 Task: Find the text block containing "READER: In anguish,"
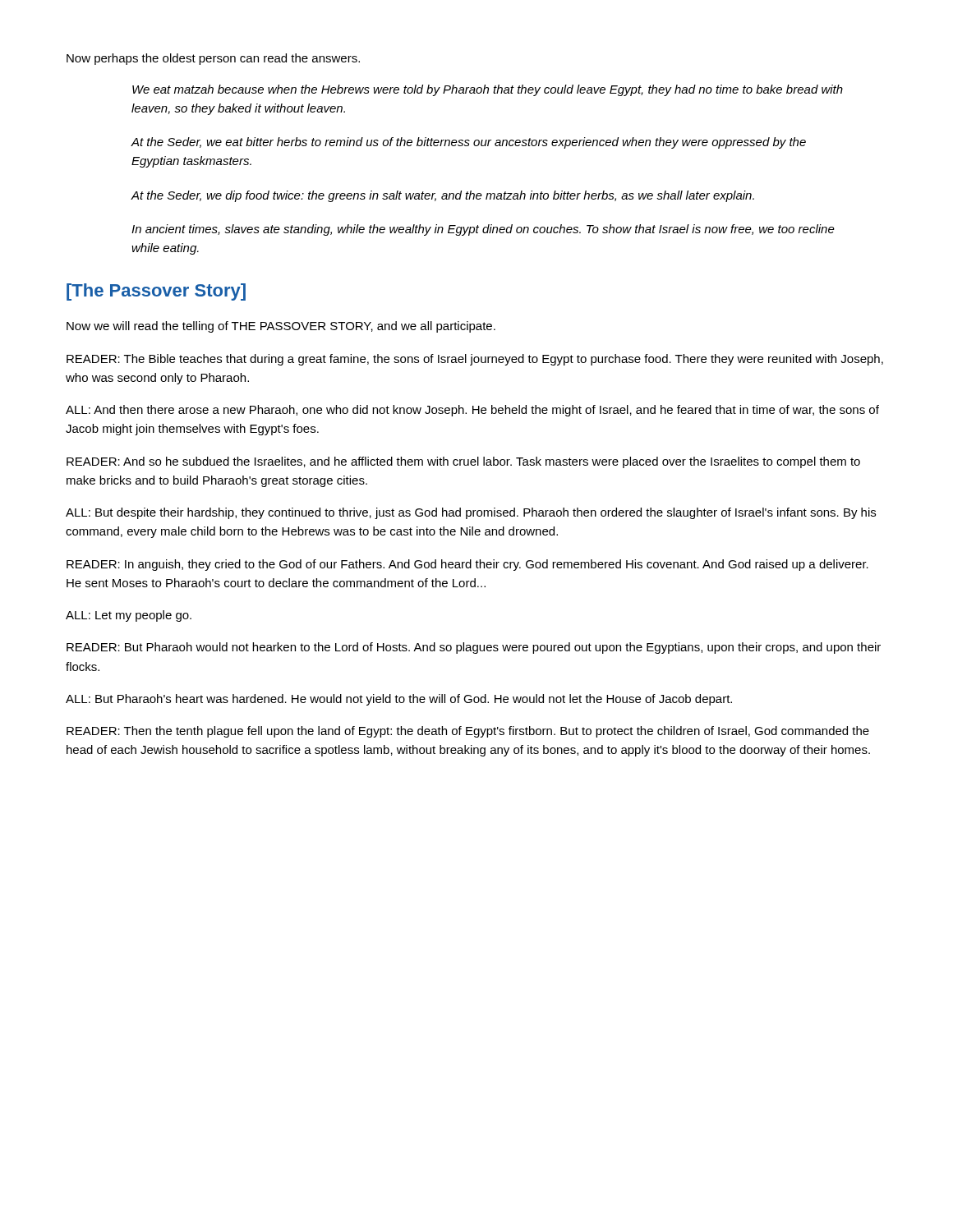click(x=467, y=573)
